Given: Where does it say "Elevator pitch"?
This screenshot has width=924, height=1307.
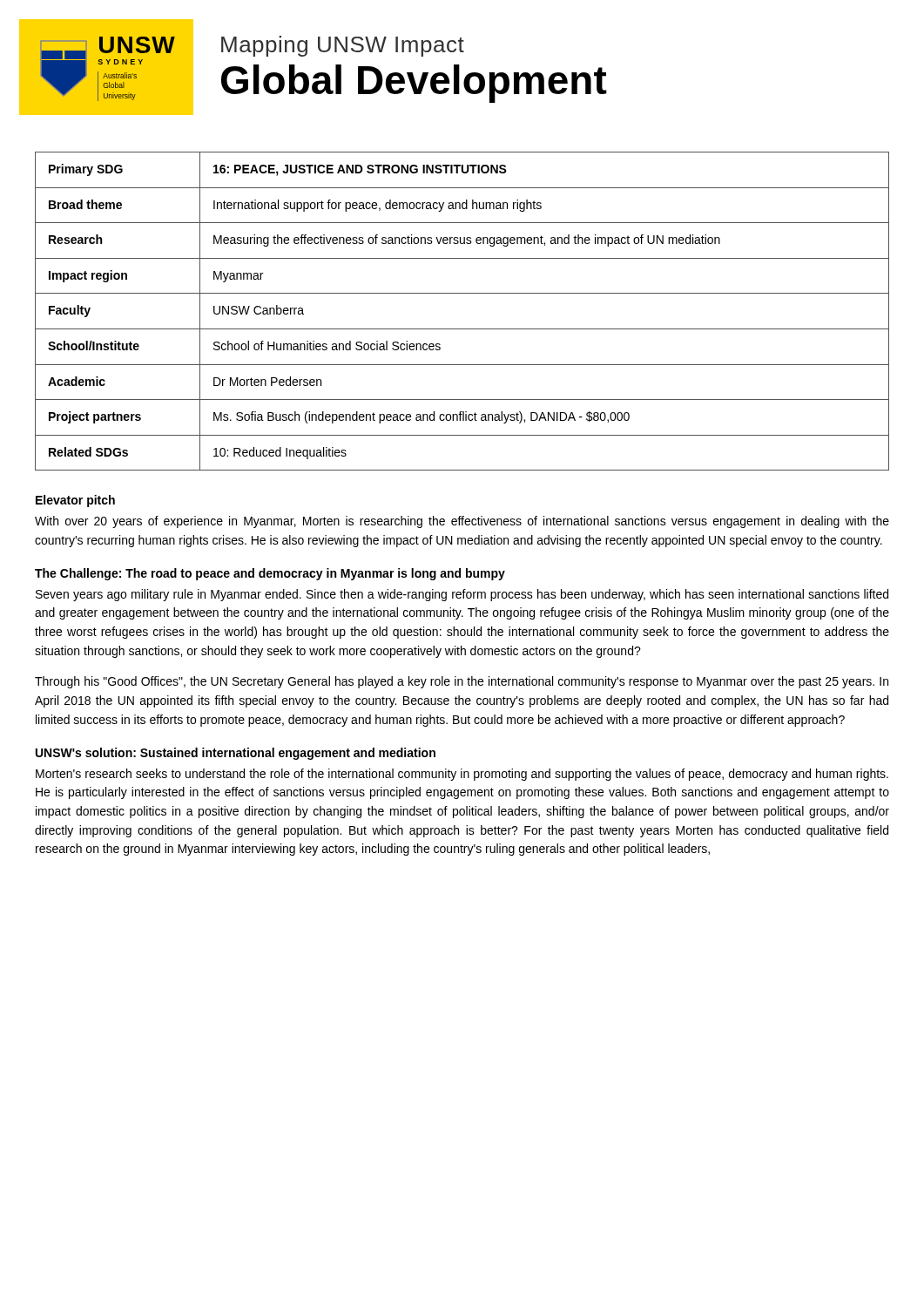Looking at the screenshot, I should (x=75, y=500).
